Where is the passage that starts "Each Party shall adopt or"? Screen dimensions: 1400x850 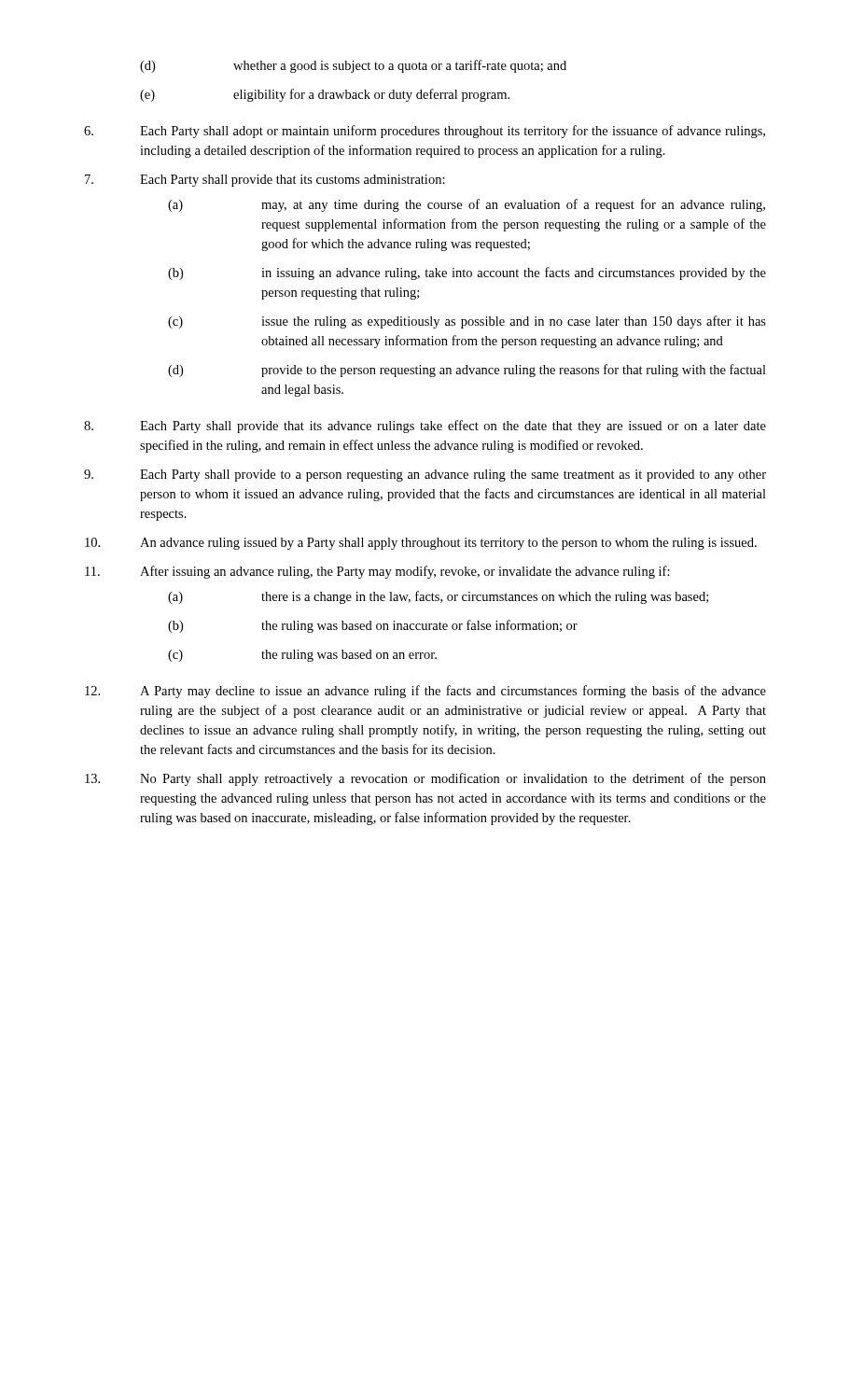425,141
